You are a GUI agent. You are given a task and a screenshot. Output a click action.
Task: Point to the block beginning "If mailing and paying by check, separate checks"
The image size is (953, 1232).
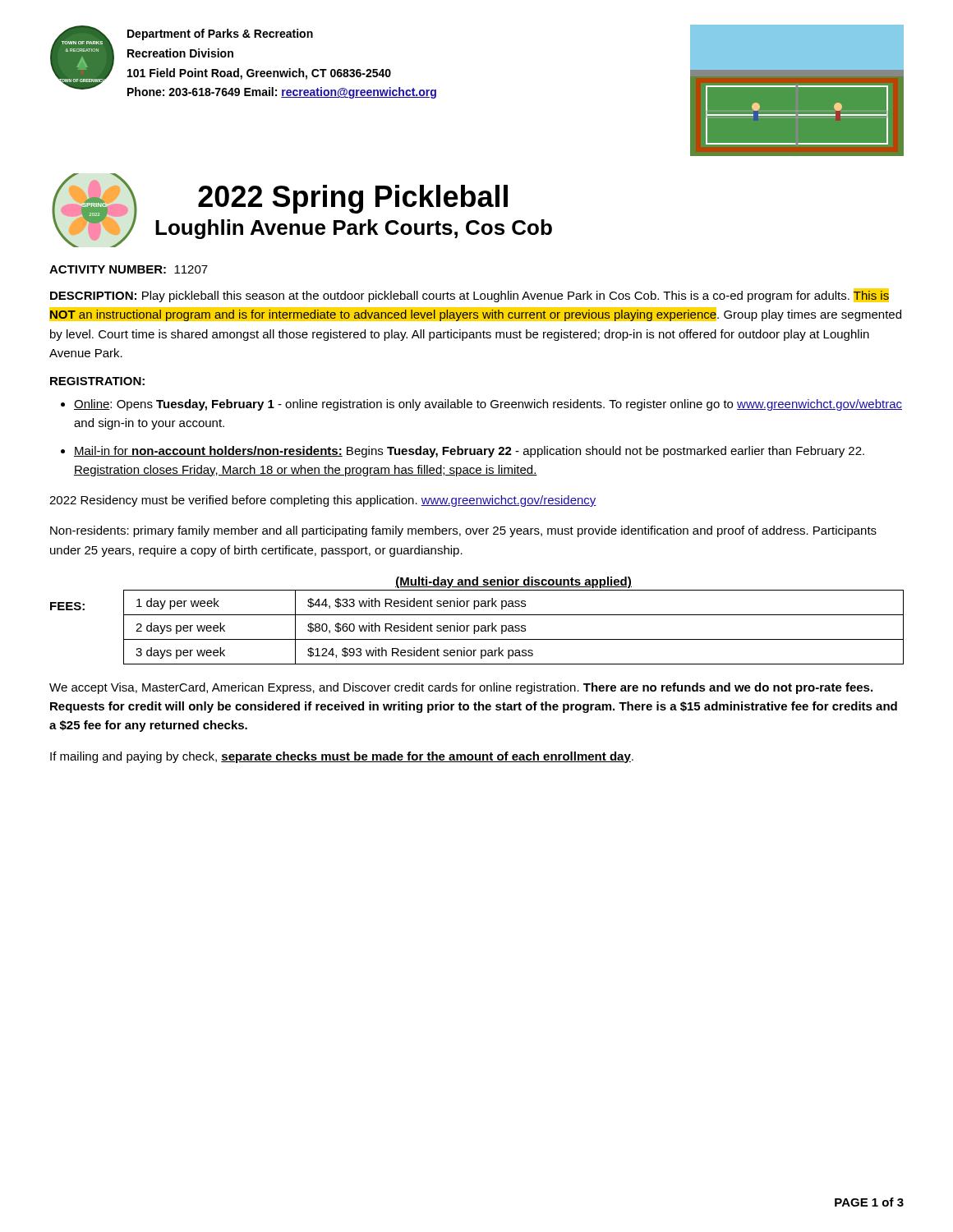342,756
